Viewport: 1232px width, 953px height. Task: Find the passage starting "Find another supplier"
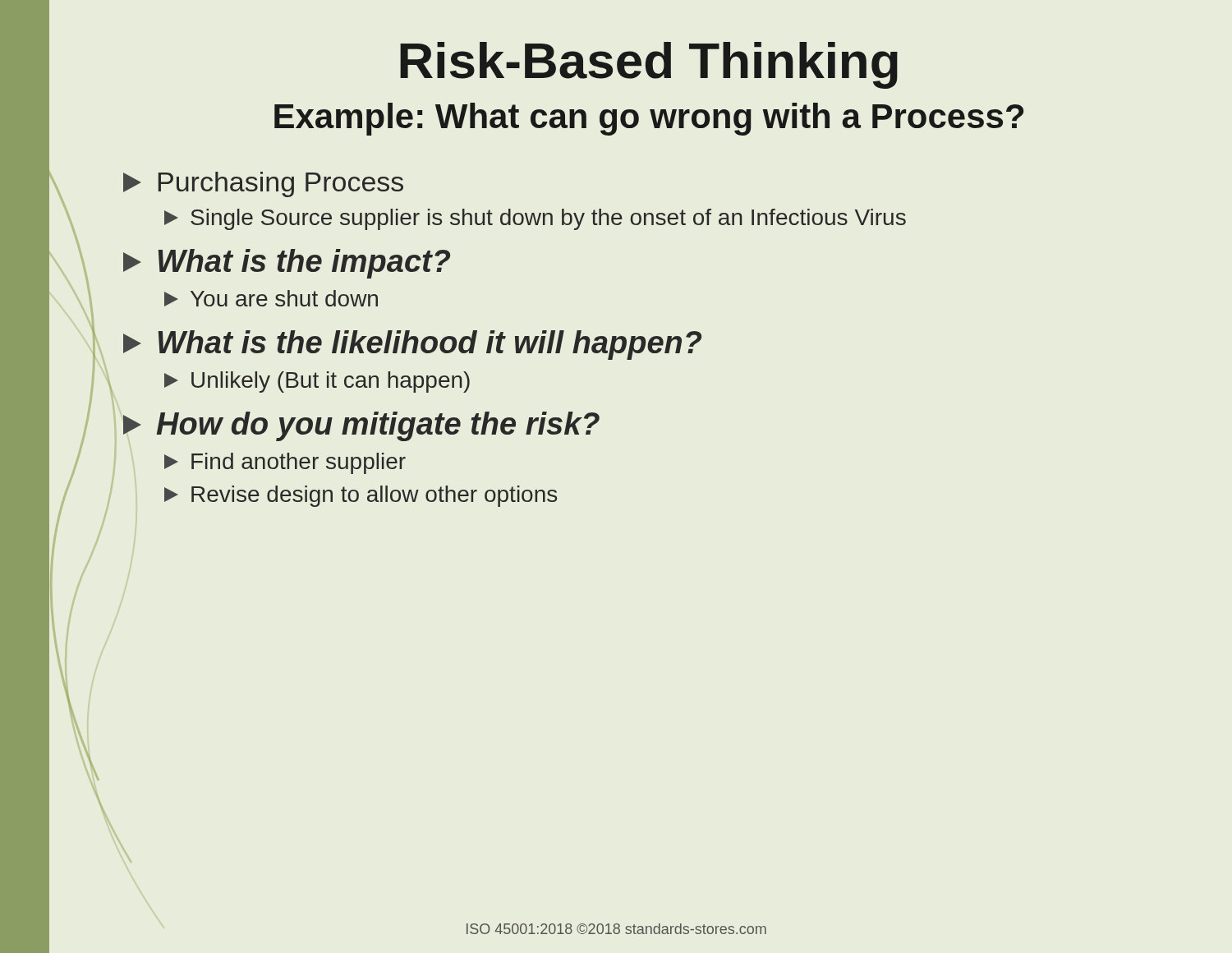(285, 462)
